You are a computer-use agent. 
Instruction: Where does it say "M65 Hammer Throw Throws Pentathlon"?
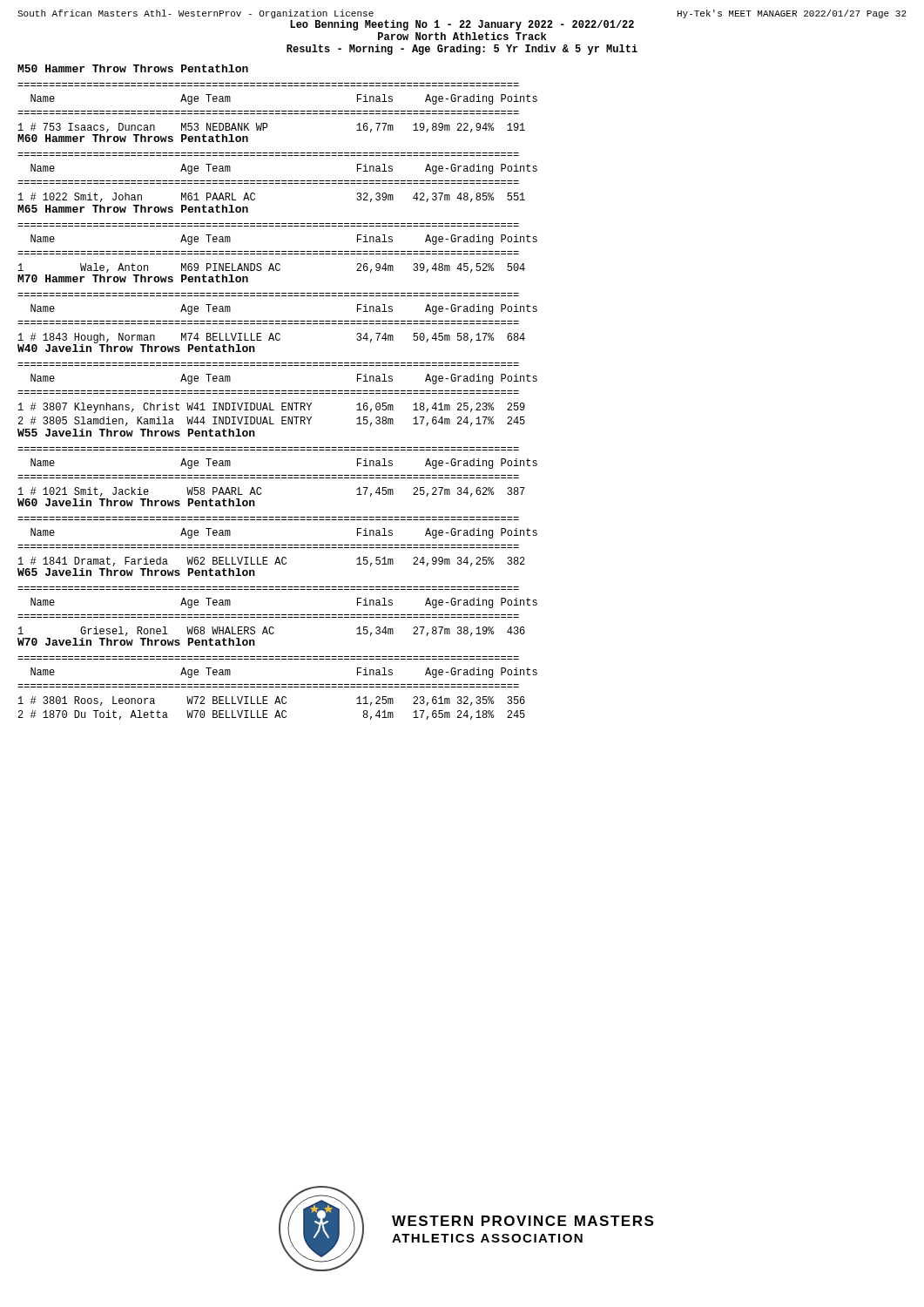coord(133,210)
